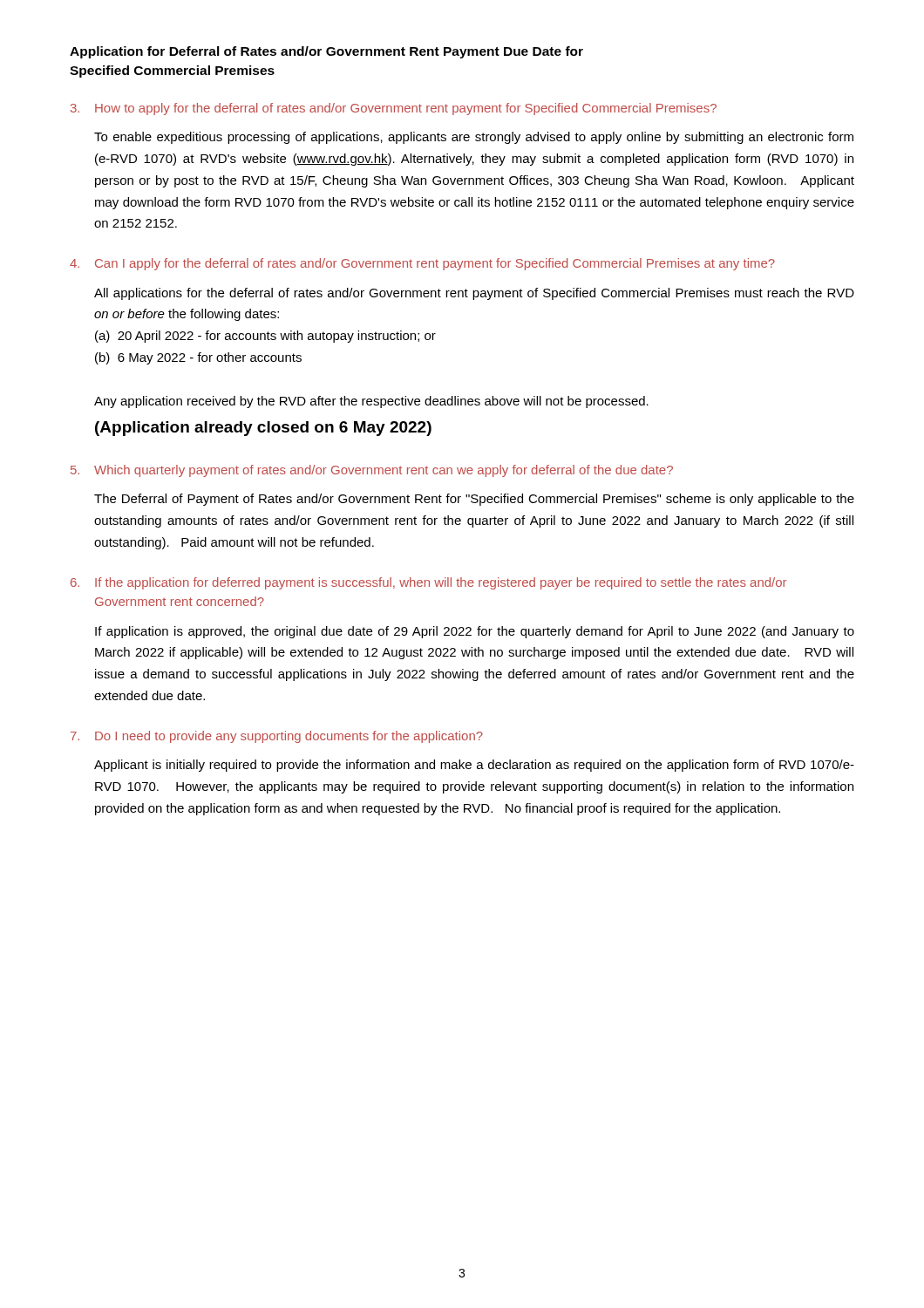The width and height of the screenshot is (924, 1308).
Task: Find the block on this page that starts "To enable expeditious processing of applications, applicants are"
Action: [474, 180]
